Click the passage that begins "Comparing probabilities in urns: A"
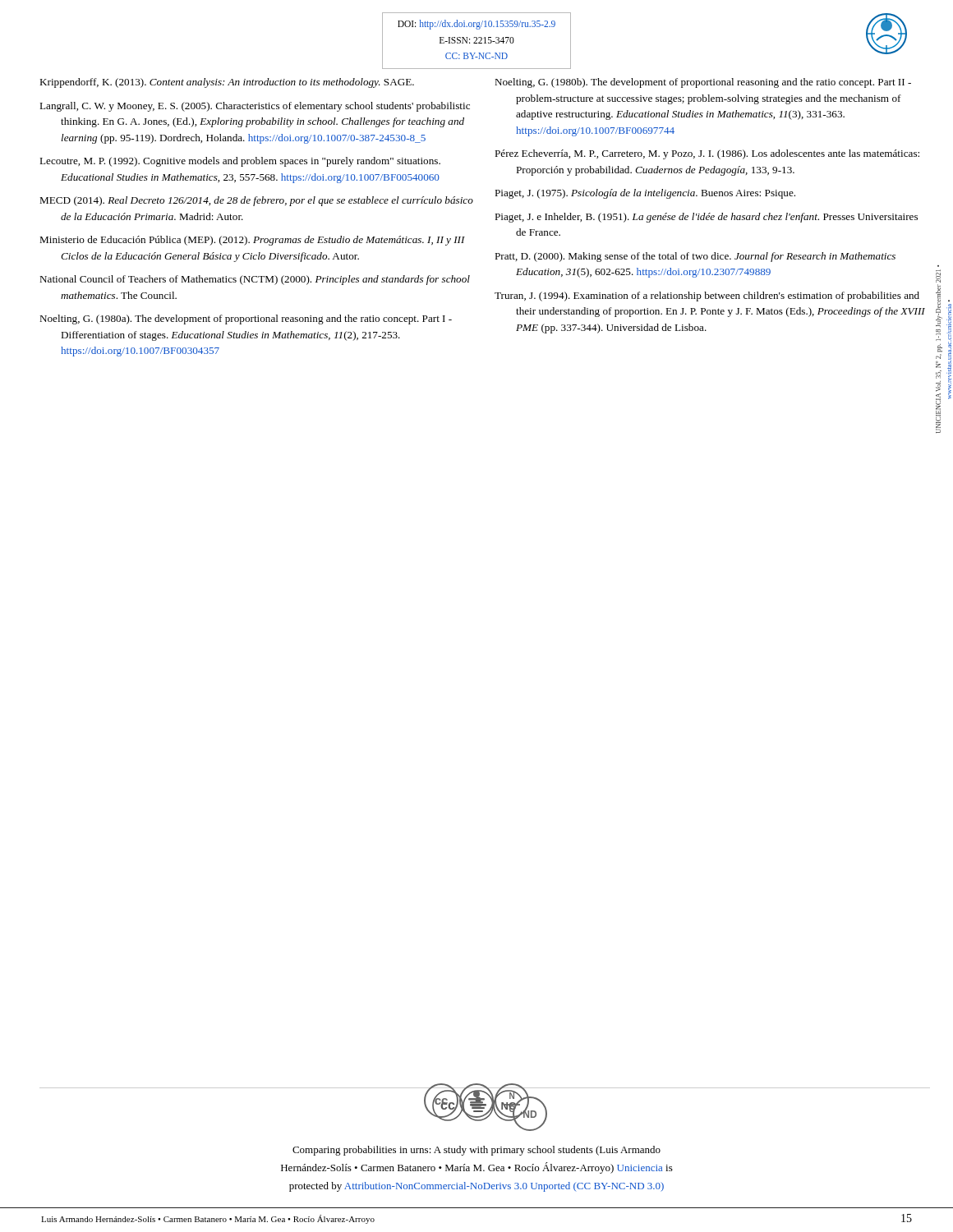The height and width of the screenshot is (1232, 953). [x=476, y=1167]
